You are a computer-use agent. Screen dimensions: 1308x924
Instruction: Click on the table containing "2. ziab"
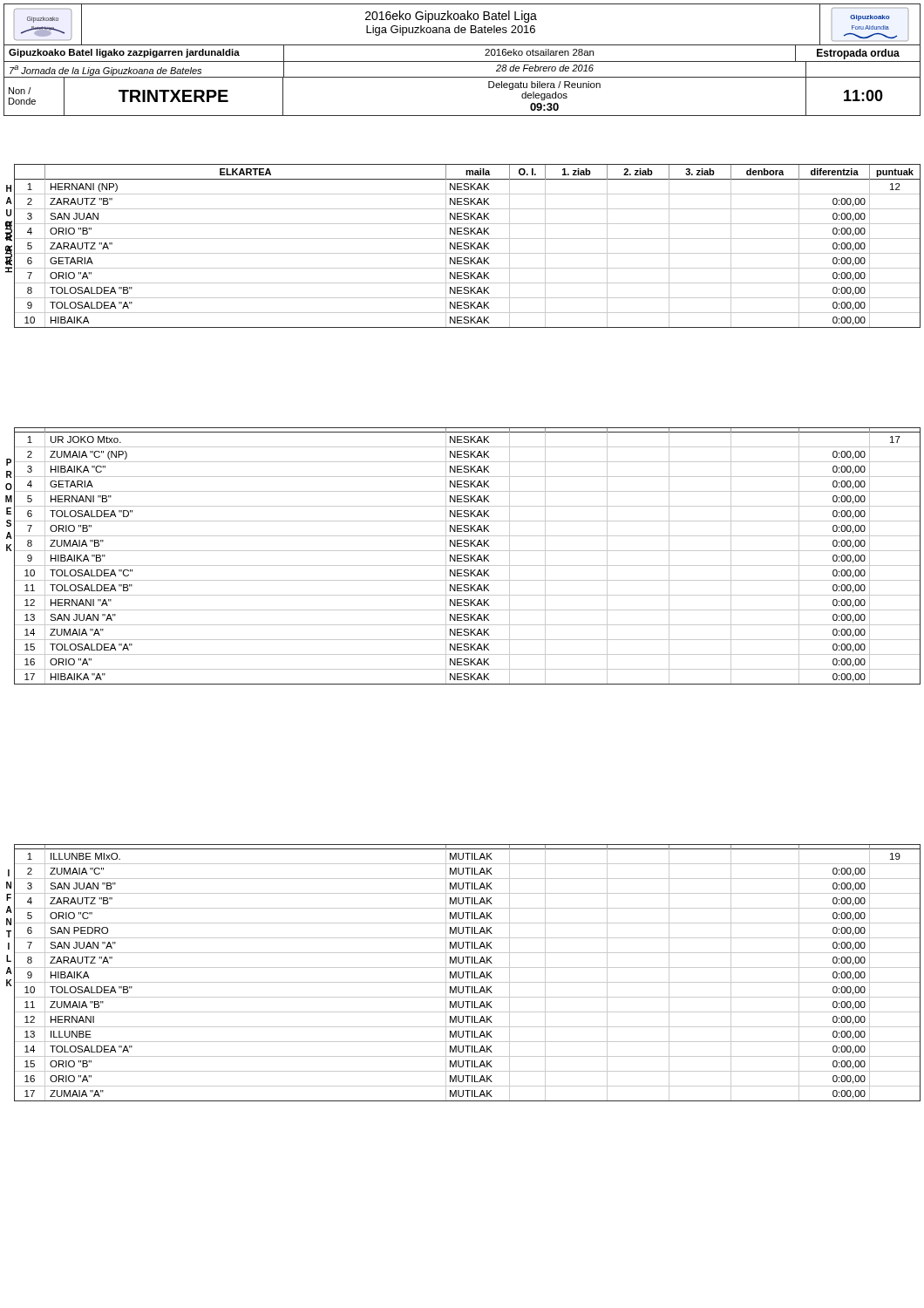[467, 246]
